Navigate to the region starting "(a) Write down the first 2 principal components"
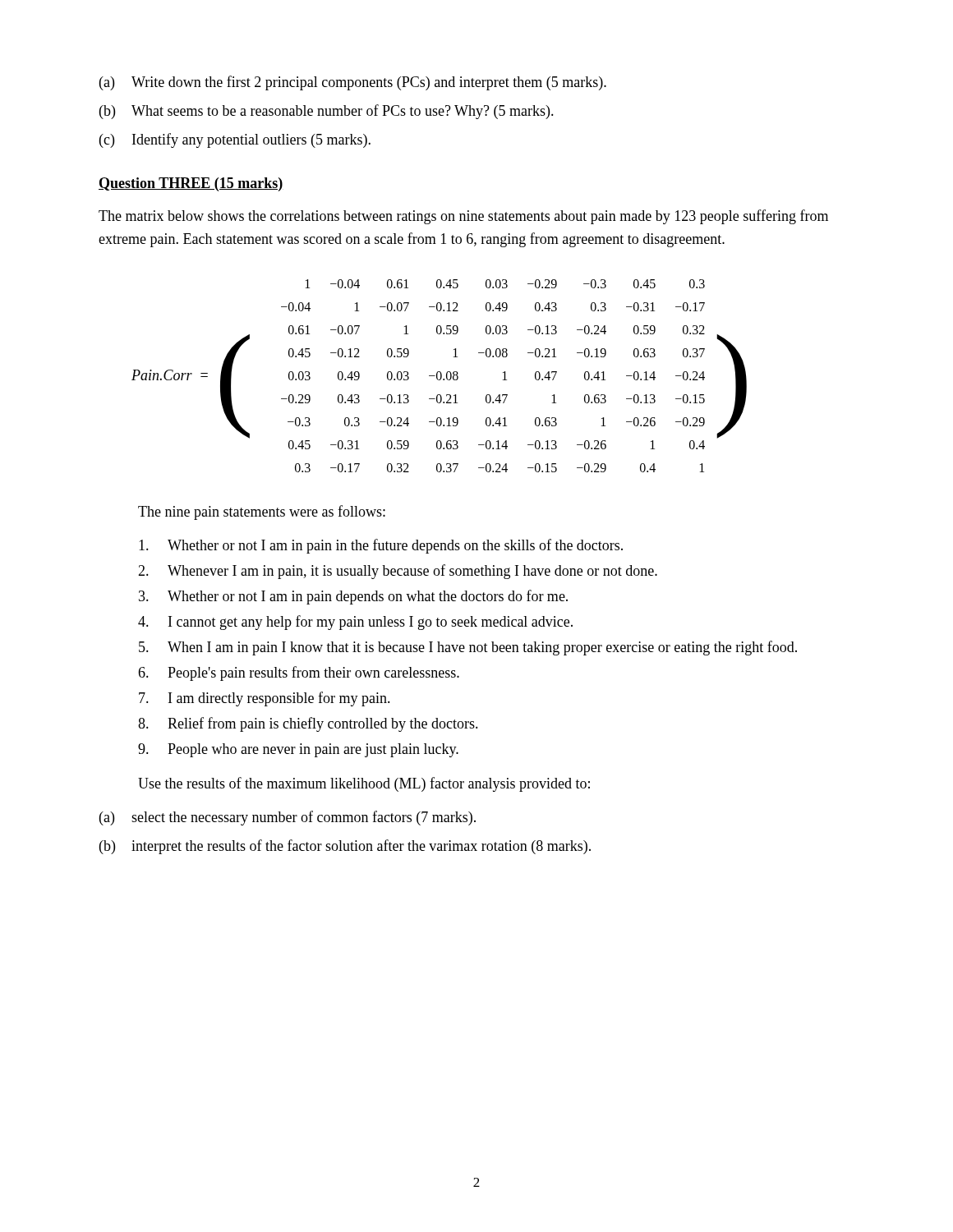 click(353, 83)
